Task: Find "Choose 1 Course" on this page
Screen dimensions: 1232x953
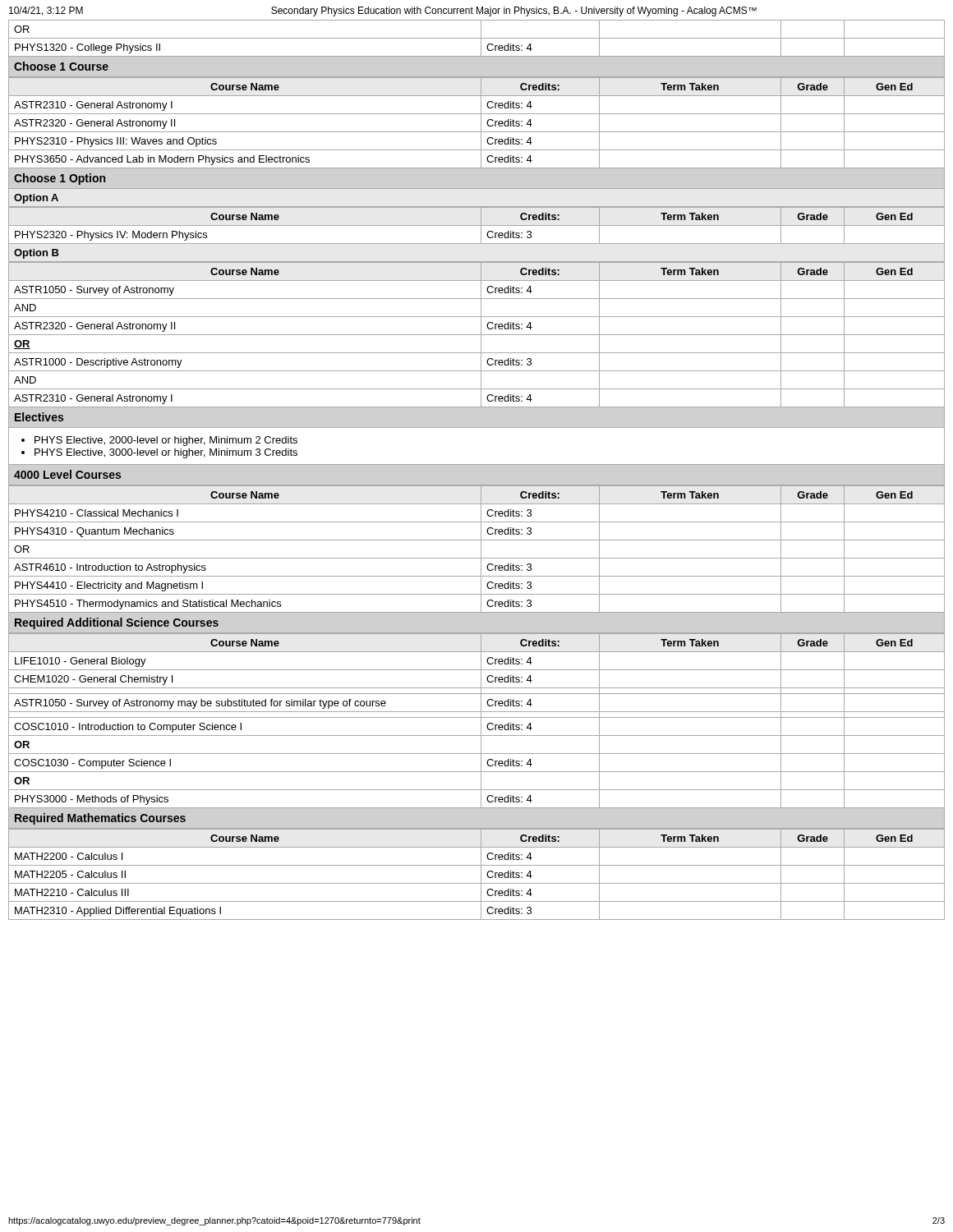Action: 61,67
